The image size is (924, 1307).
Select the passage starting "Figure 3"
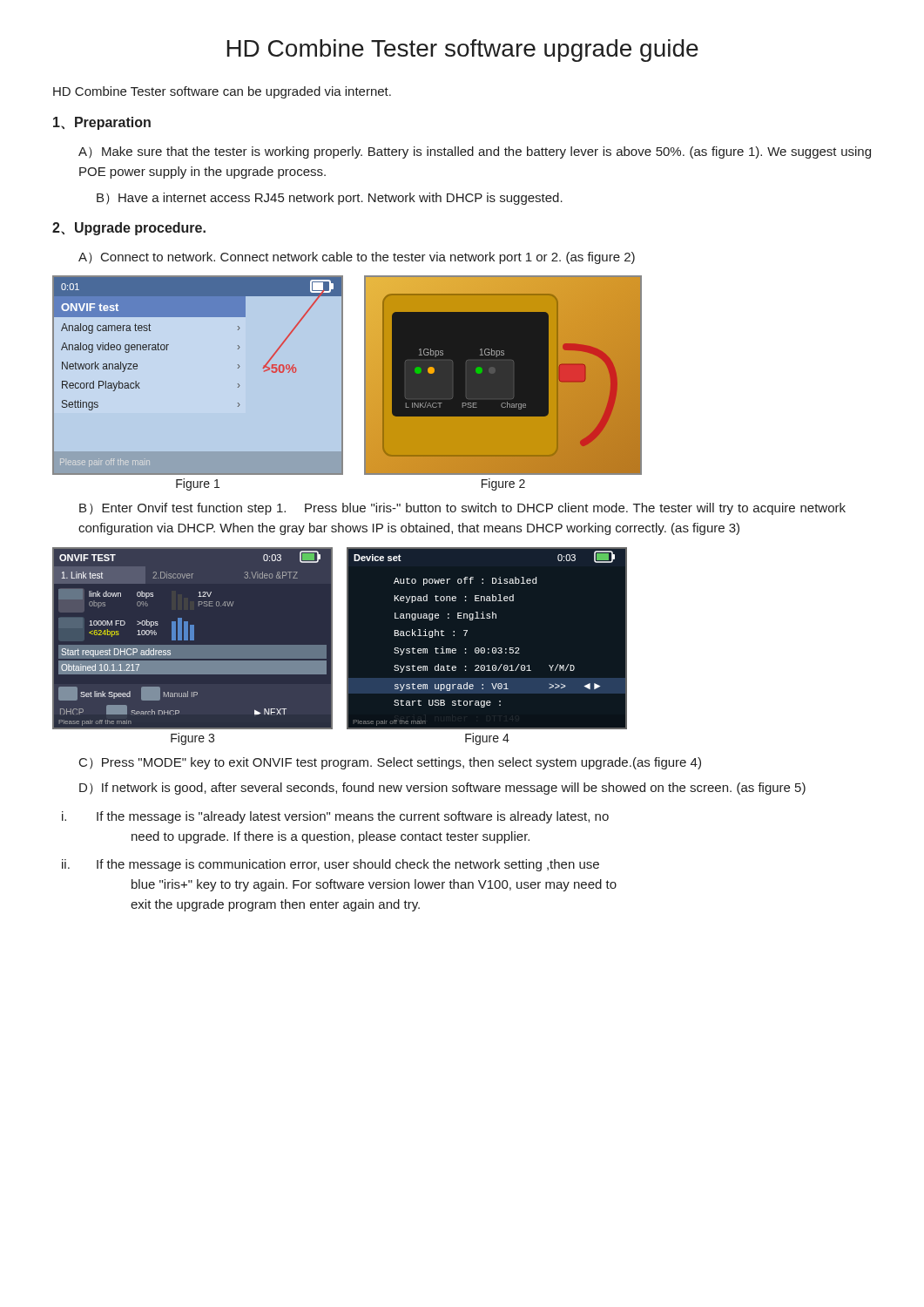pos(192,738)
